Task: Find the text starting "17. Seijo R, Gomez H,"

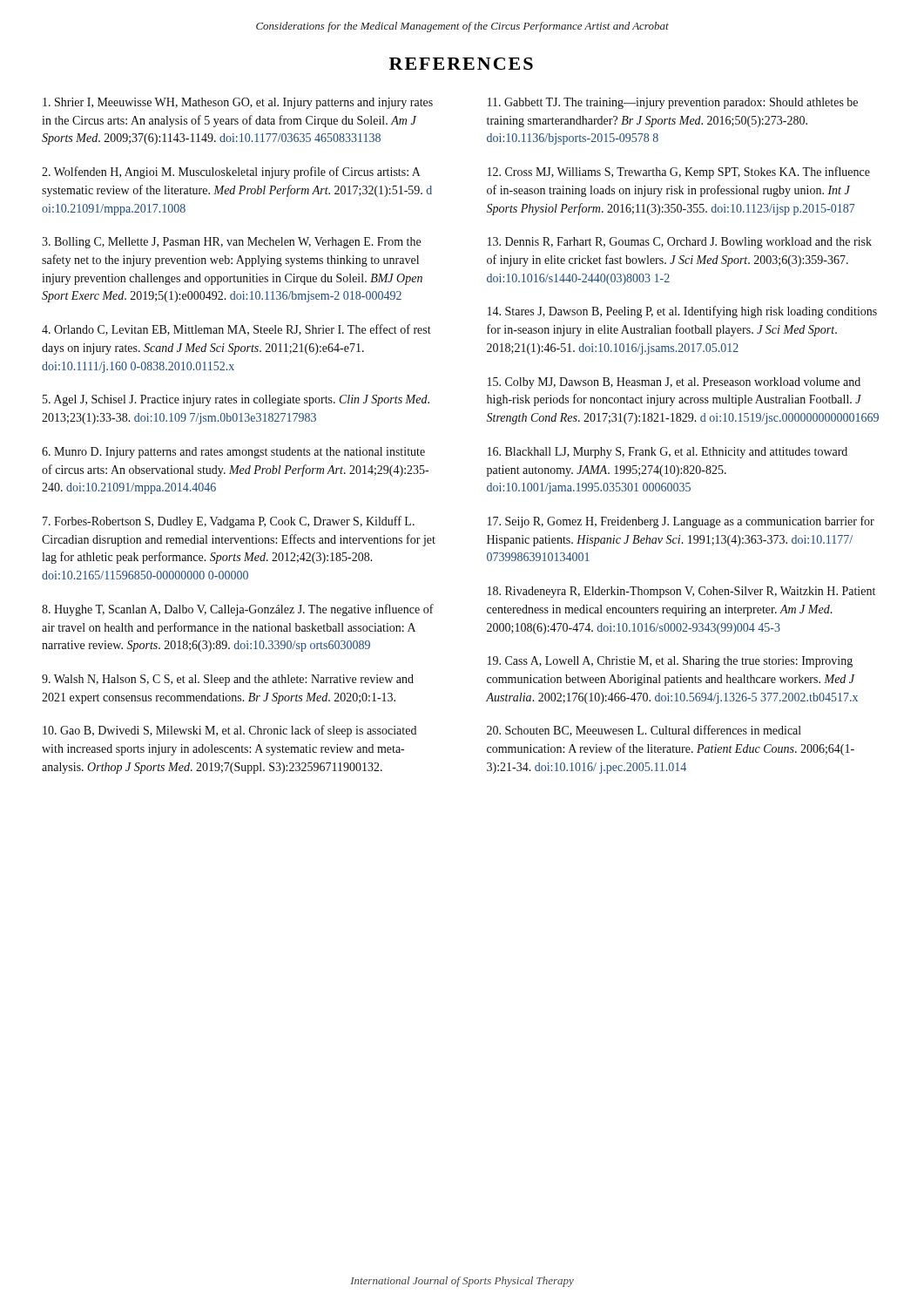Action: 680,540
